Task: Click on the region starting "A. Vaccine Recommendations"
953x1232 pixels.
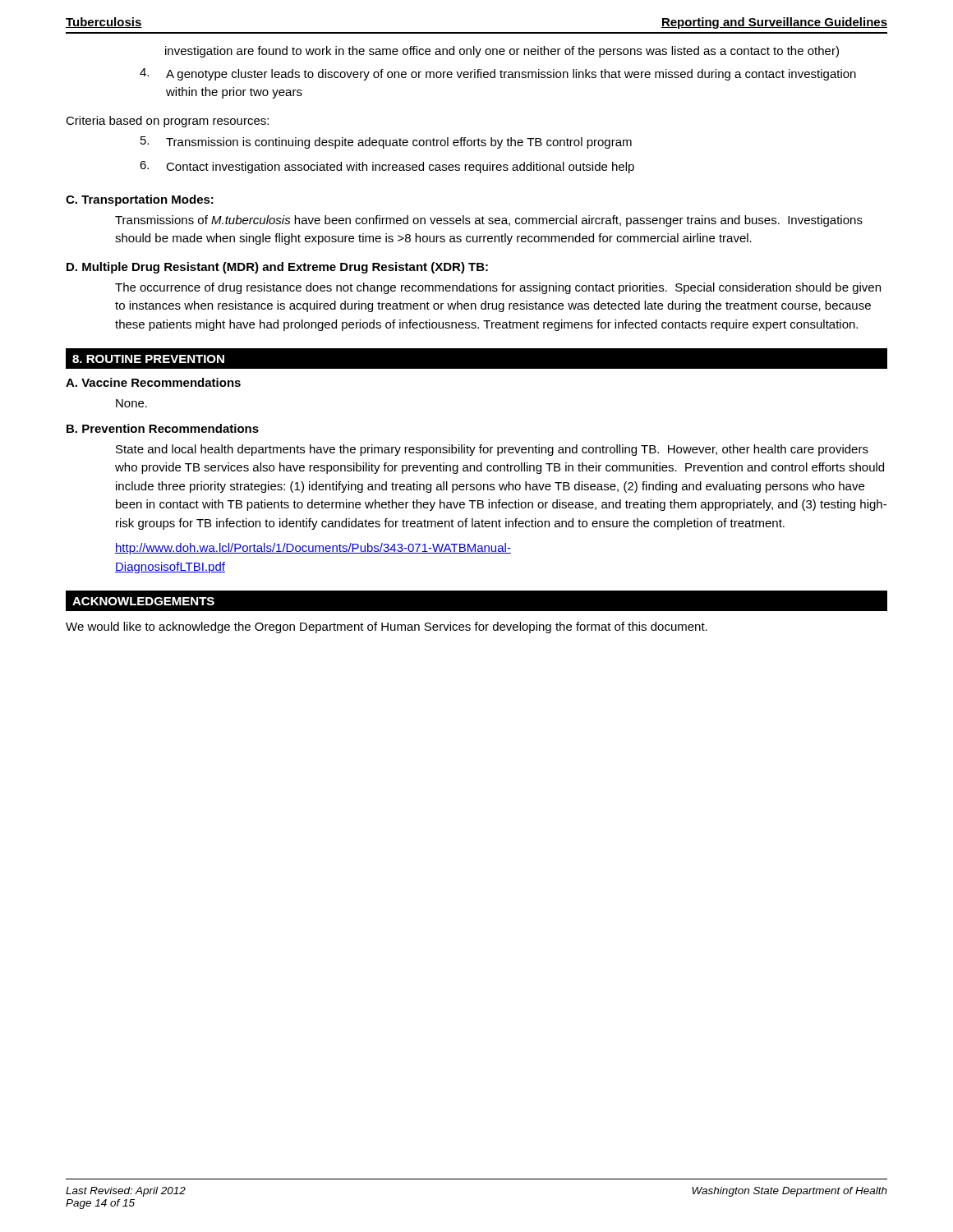Action: 153,382
